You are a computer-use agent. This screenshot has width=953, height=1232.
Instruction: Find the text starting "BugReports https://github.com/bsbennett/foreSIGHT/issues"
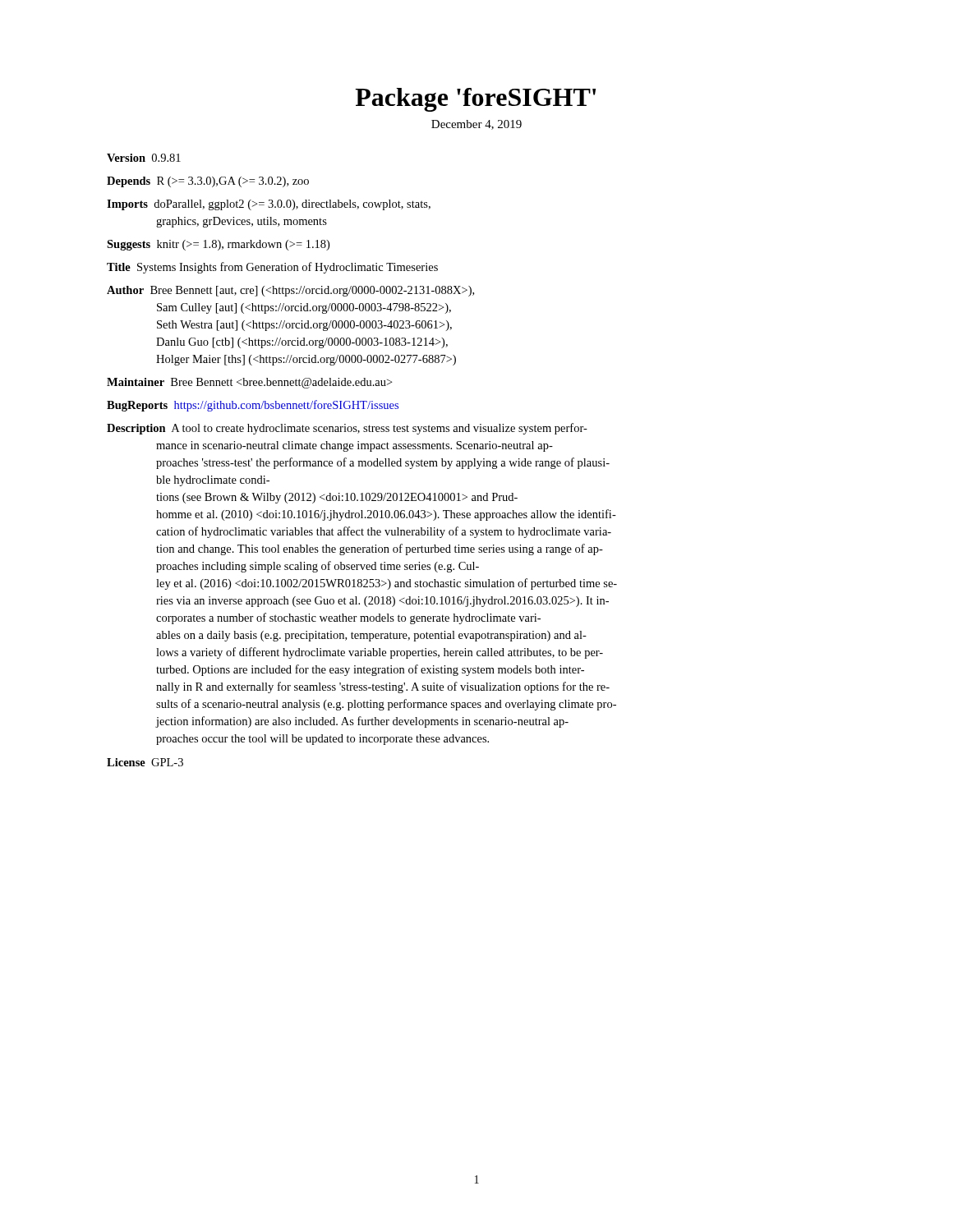(253, 405)
